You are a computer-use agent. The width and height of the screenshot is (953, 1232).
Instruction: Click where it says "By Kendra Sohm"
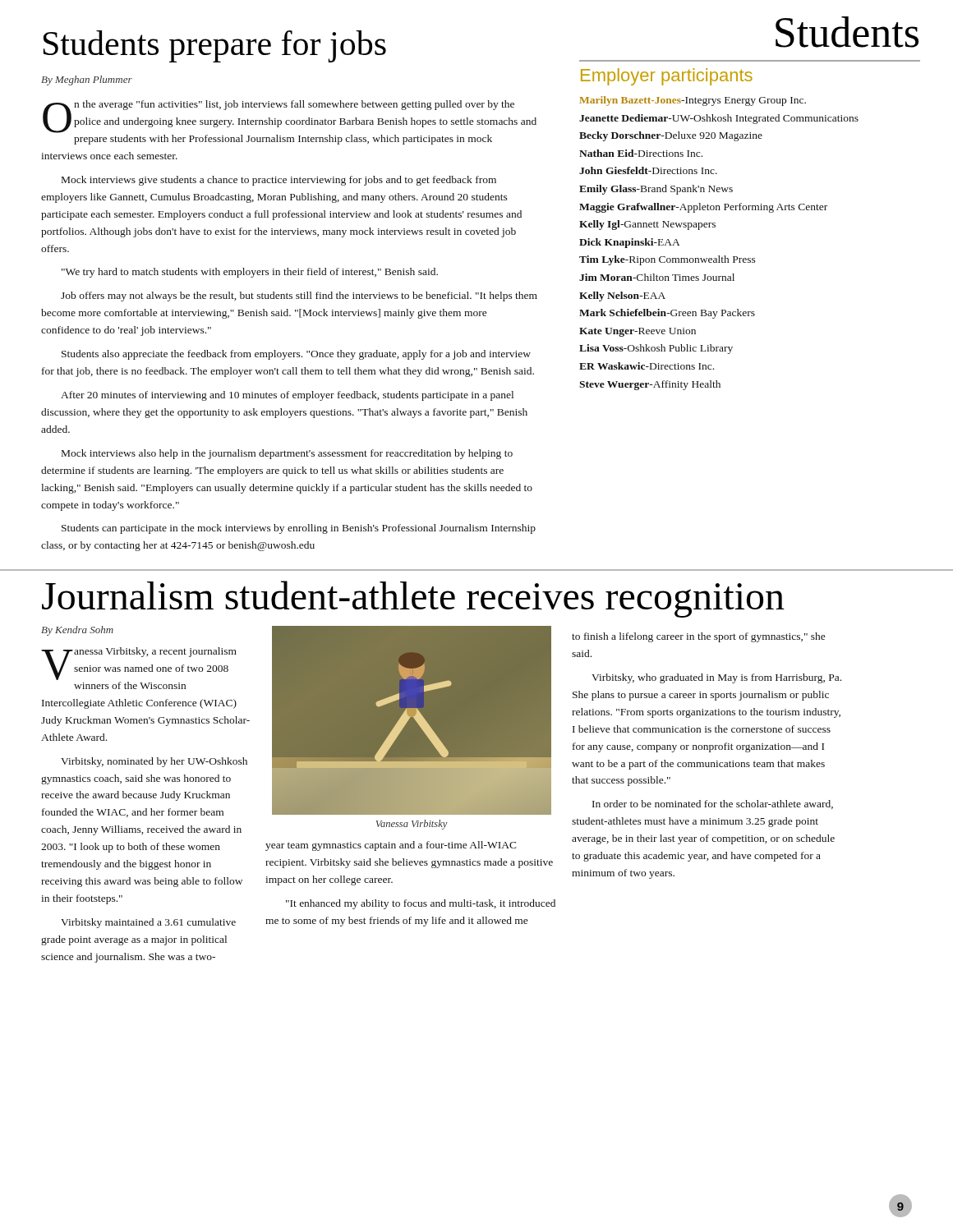[77, 631]
